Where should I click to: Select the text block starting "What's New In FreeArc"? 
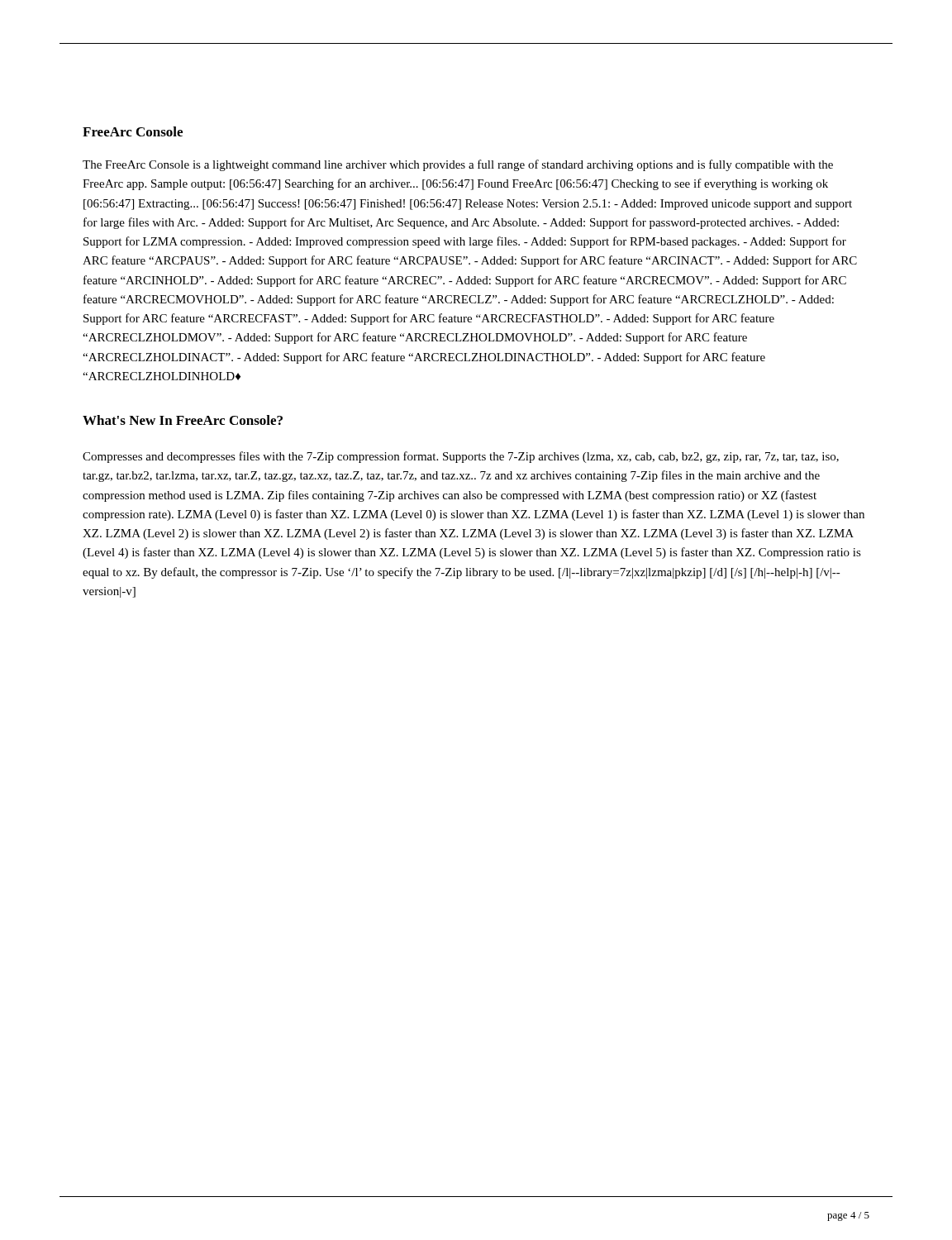coord(183,420)
